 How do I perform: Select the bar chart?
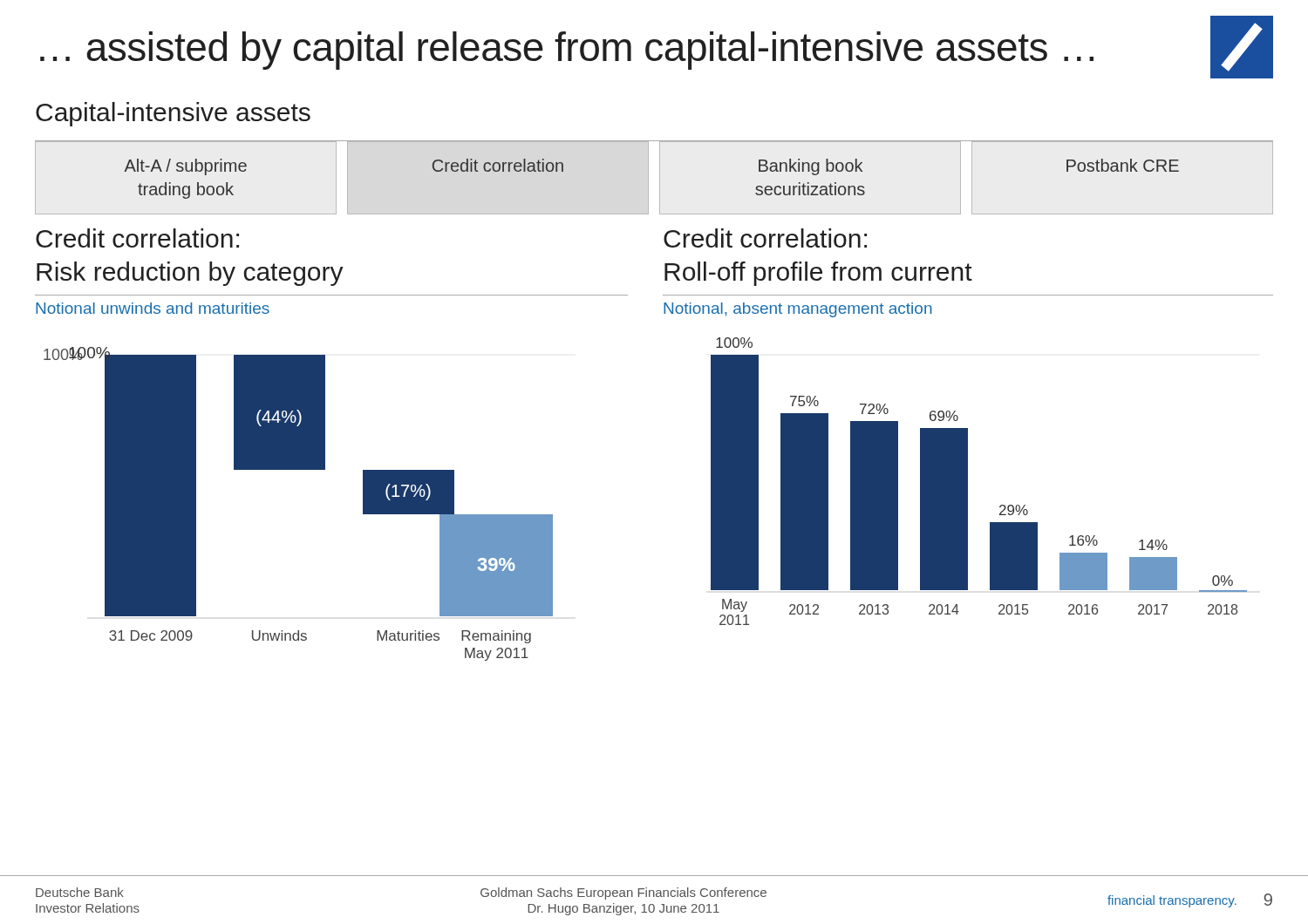point(968,500)
